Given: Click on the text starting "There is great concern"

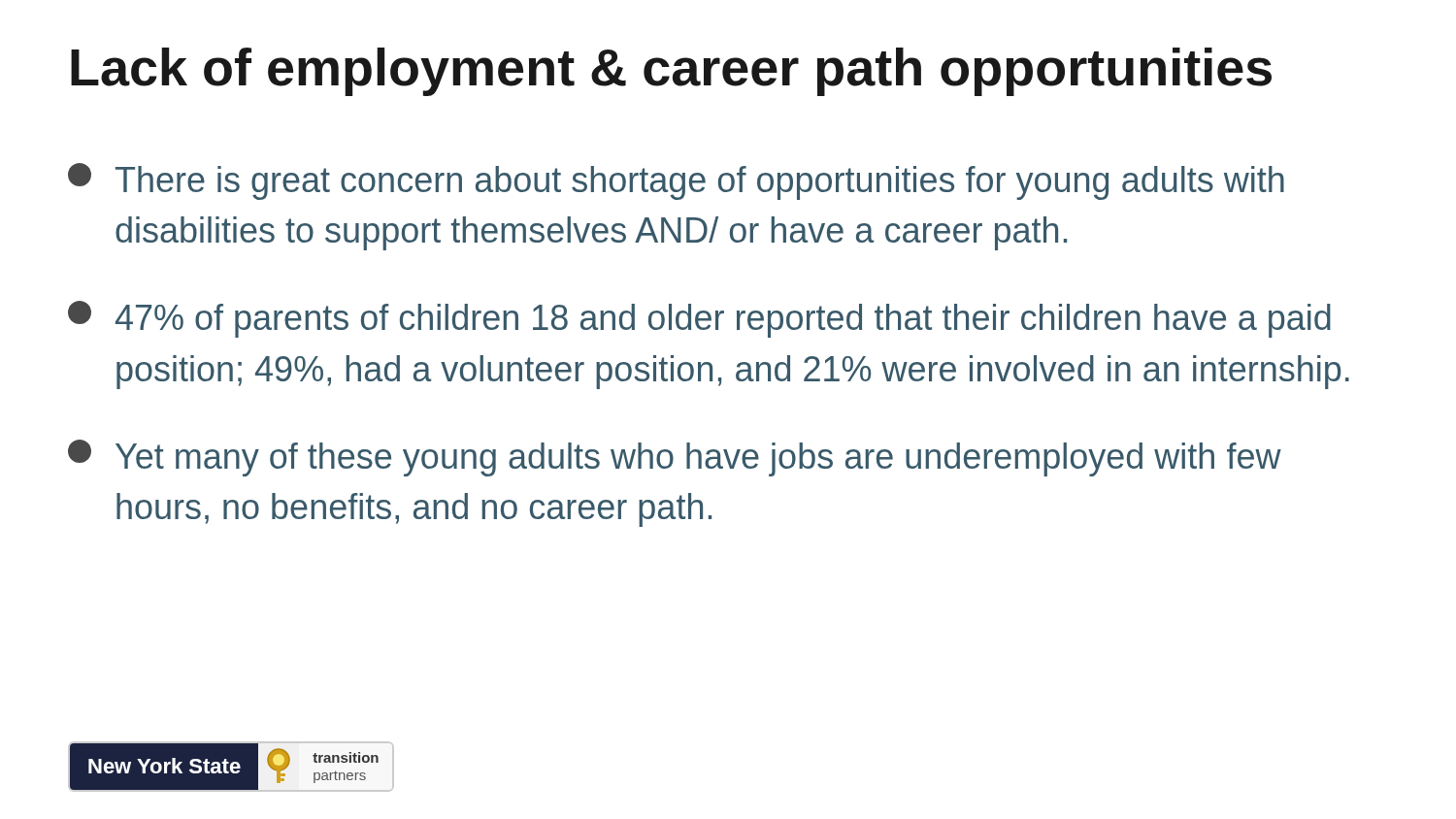Looking at the screenshot, I should click(x=723, y=206).
